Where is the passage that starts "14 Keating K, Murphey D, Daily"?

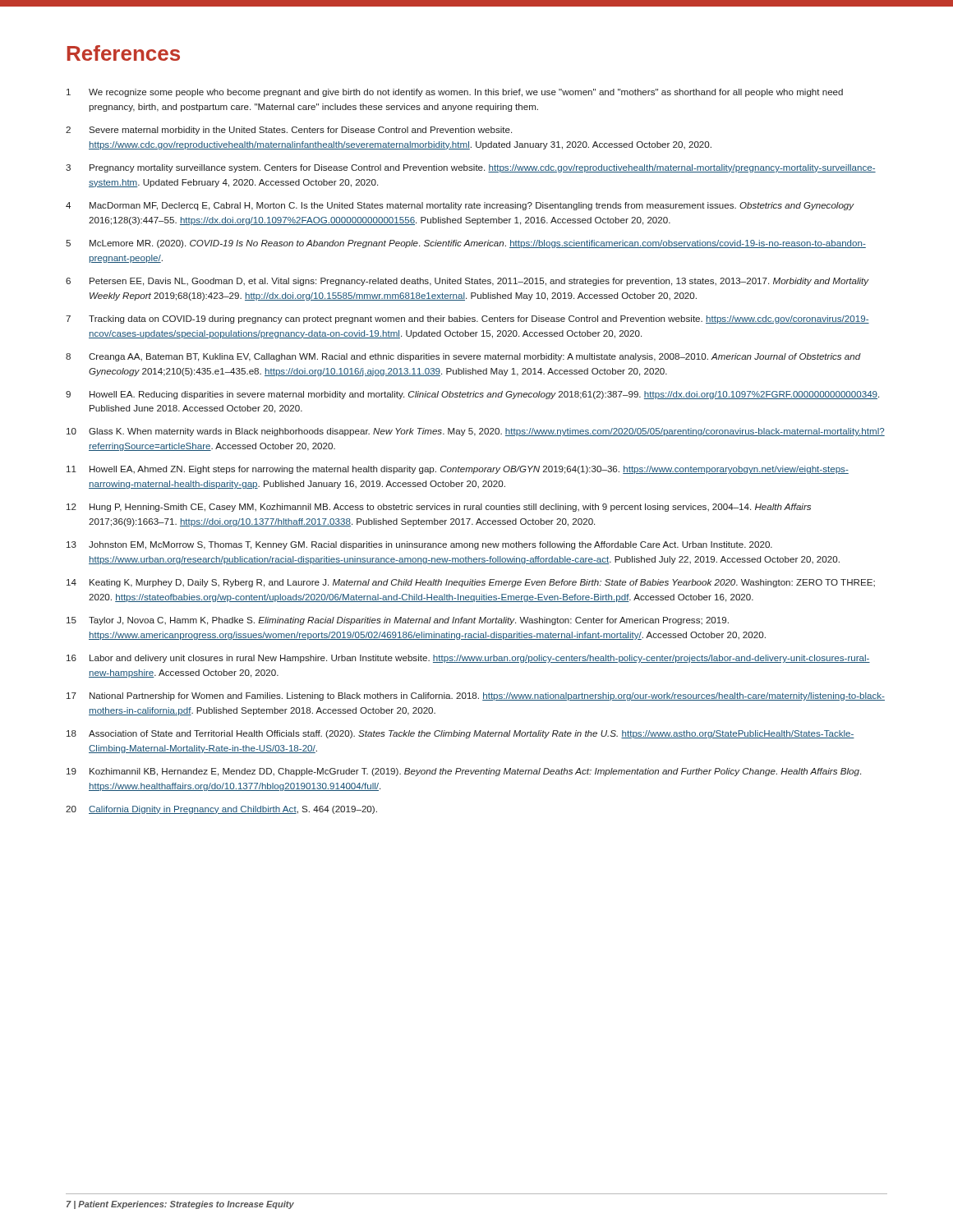point(476,590)
